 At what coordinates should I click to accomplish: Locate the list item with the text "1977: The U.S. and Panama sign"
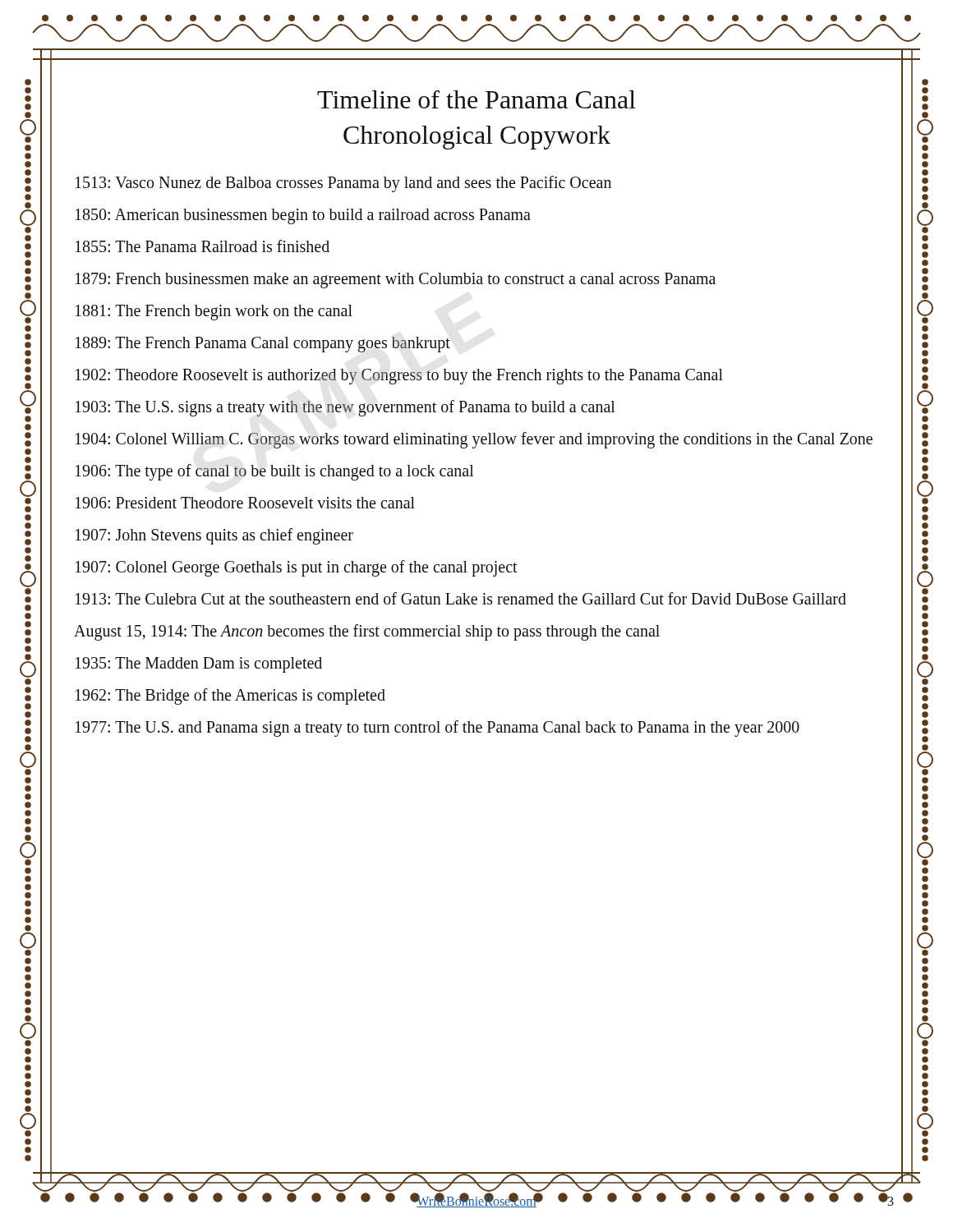437,727
